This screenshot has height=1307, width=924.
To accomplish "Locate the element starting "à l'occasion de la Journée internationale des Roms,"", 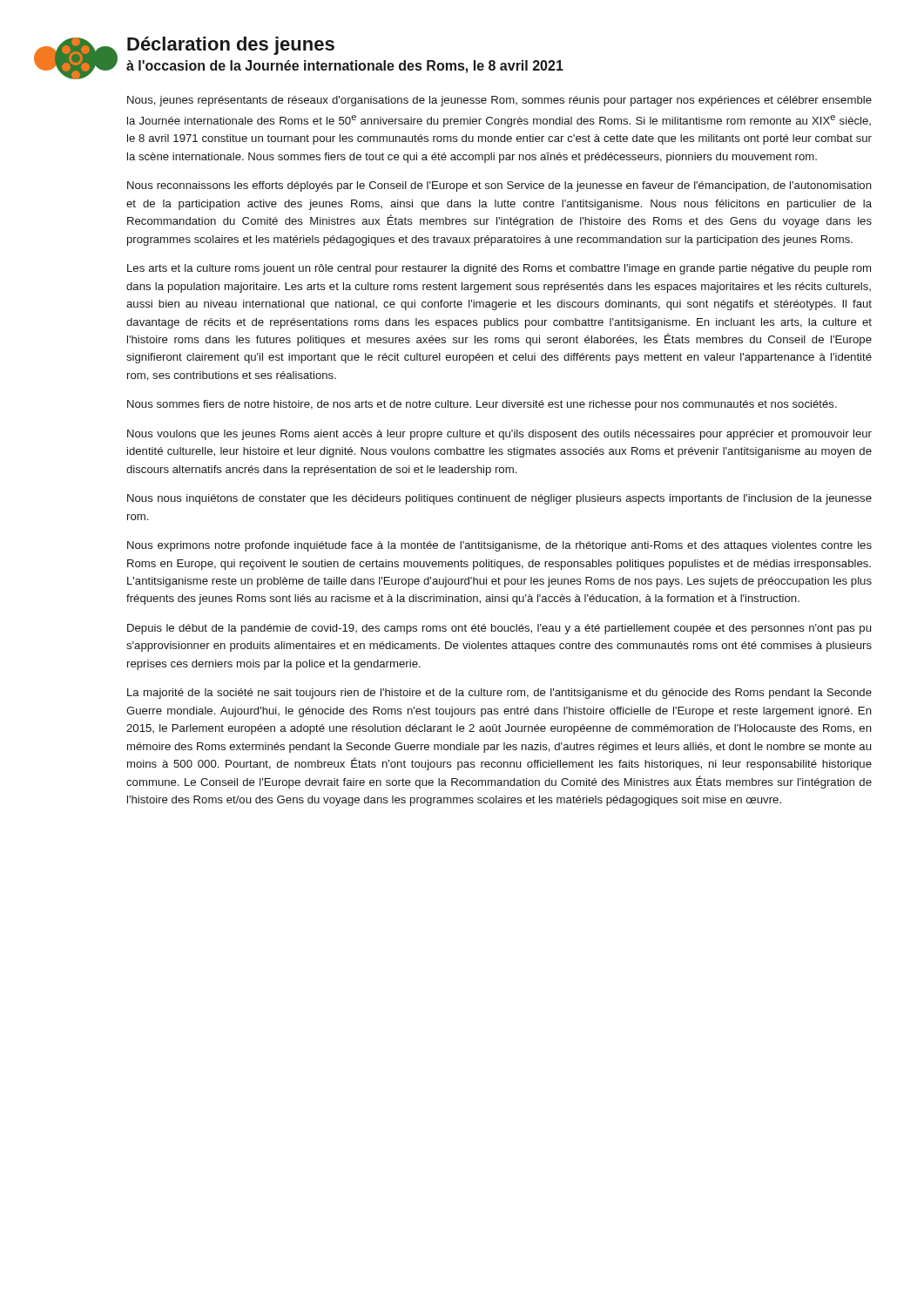I will tap(499, 67).
